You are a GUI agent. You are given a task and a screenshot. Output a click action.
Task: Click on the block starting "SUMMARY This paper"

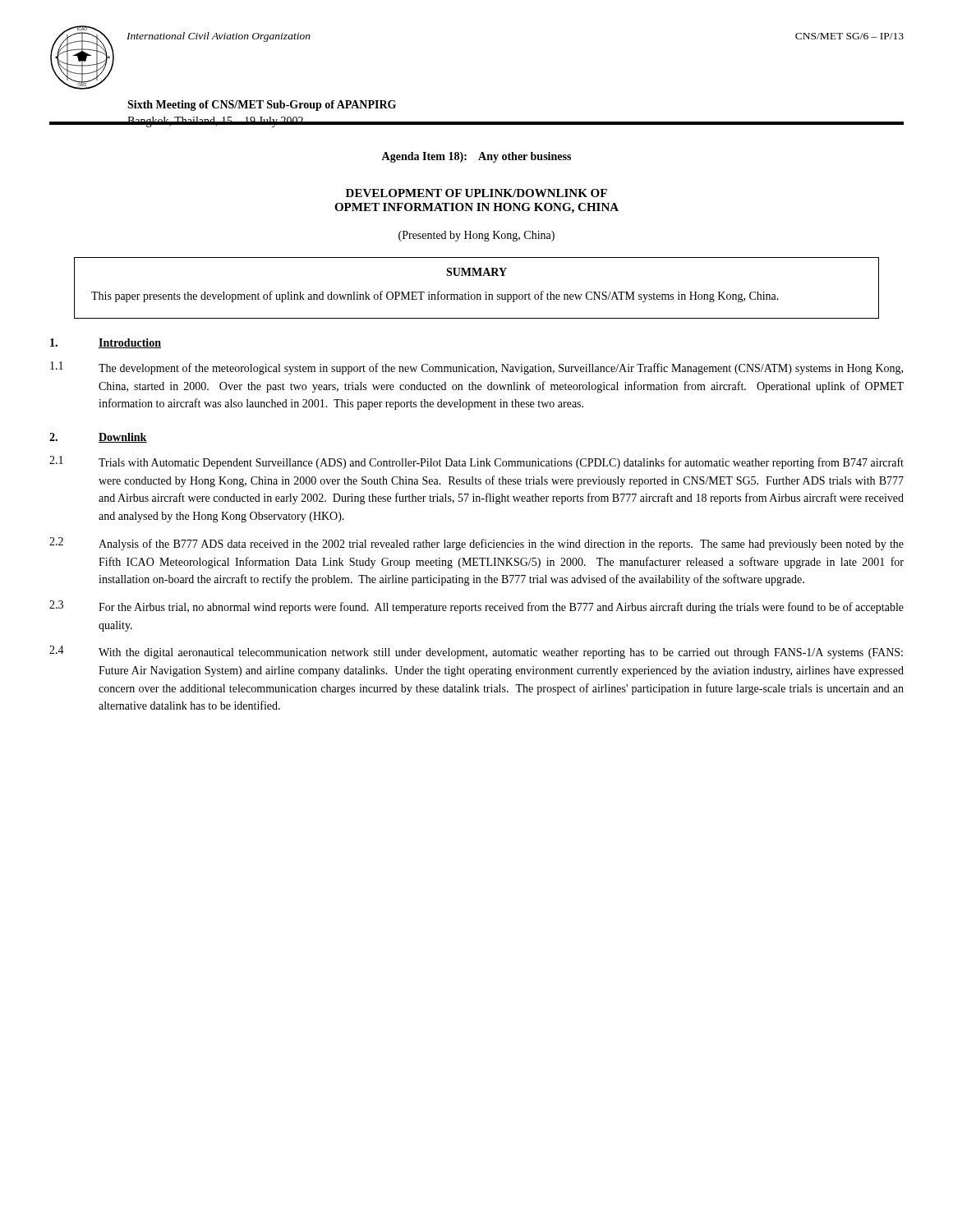coord(476,285)
